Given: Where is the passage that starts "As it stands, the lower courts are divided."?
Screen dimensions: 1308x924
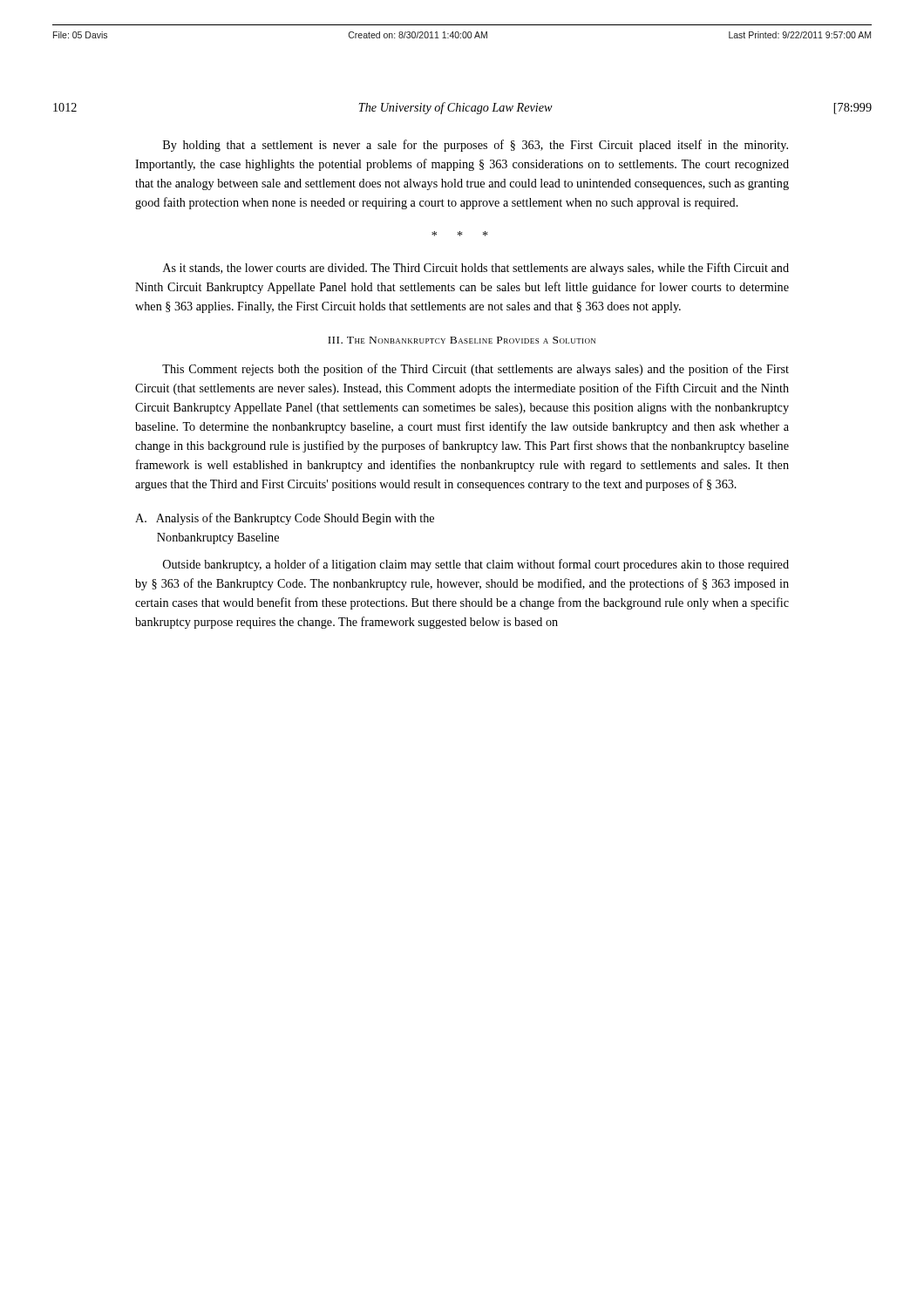Looking at the screenshot, I should [462, 287].
